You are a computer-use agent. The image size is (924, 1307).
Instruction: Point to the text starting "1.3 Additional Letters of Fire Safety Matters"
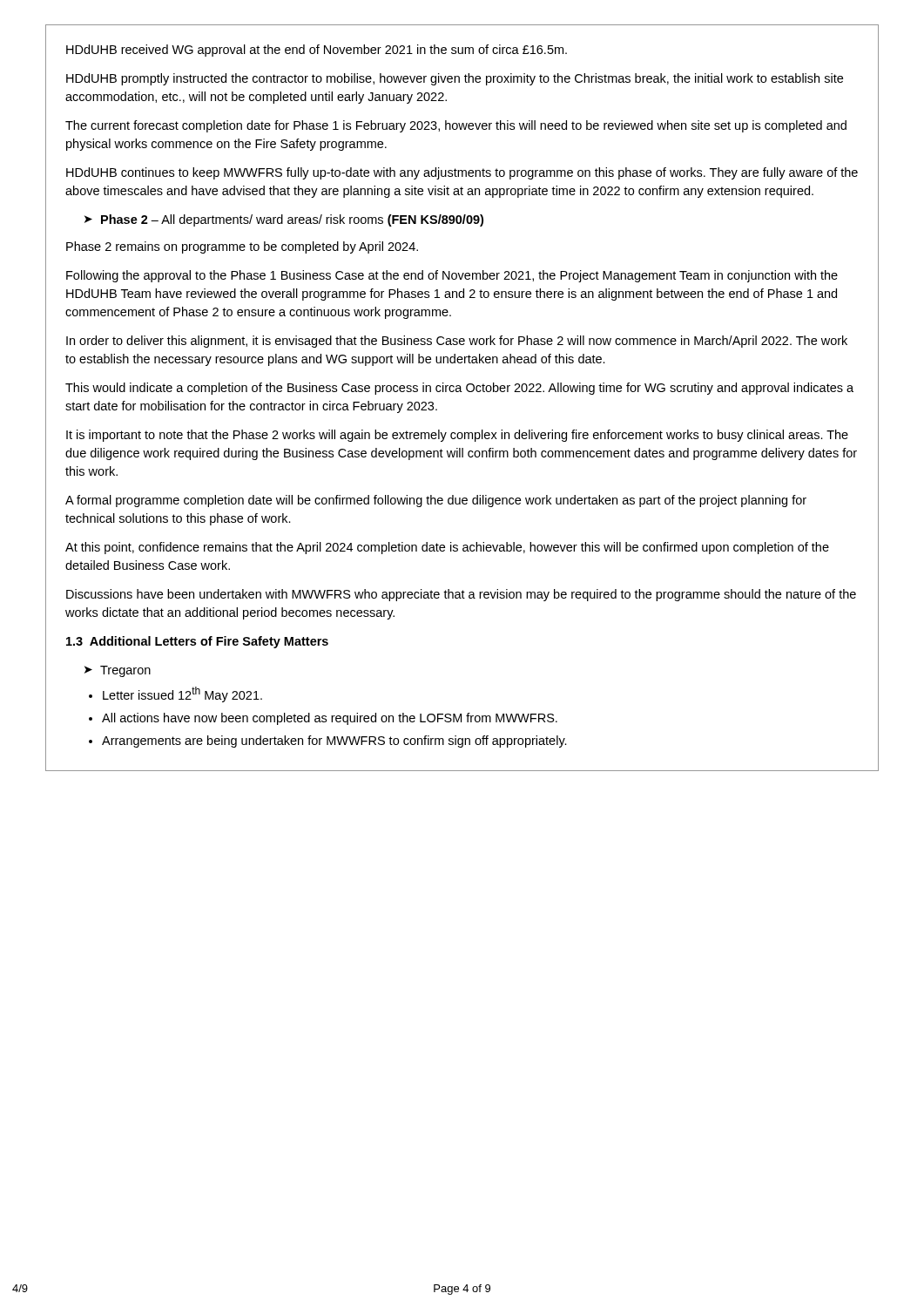[197, 642]
